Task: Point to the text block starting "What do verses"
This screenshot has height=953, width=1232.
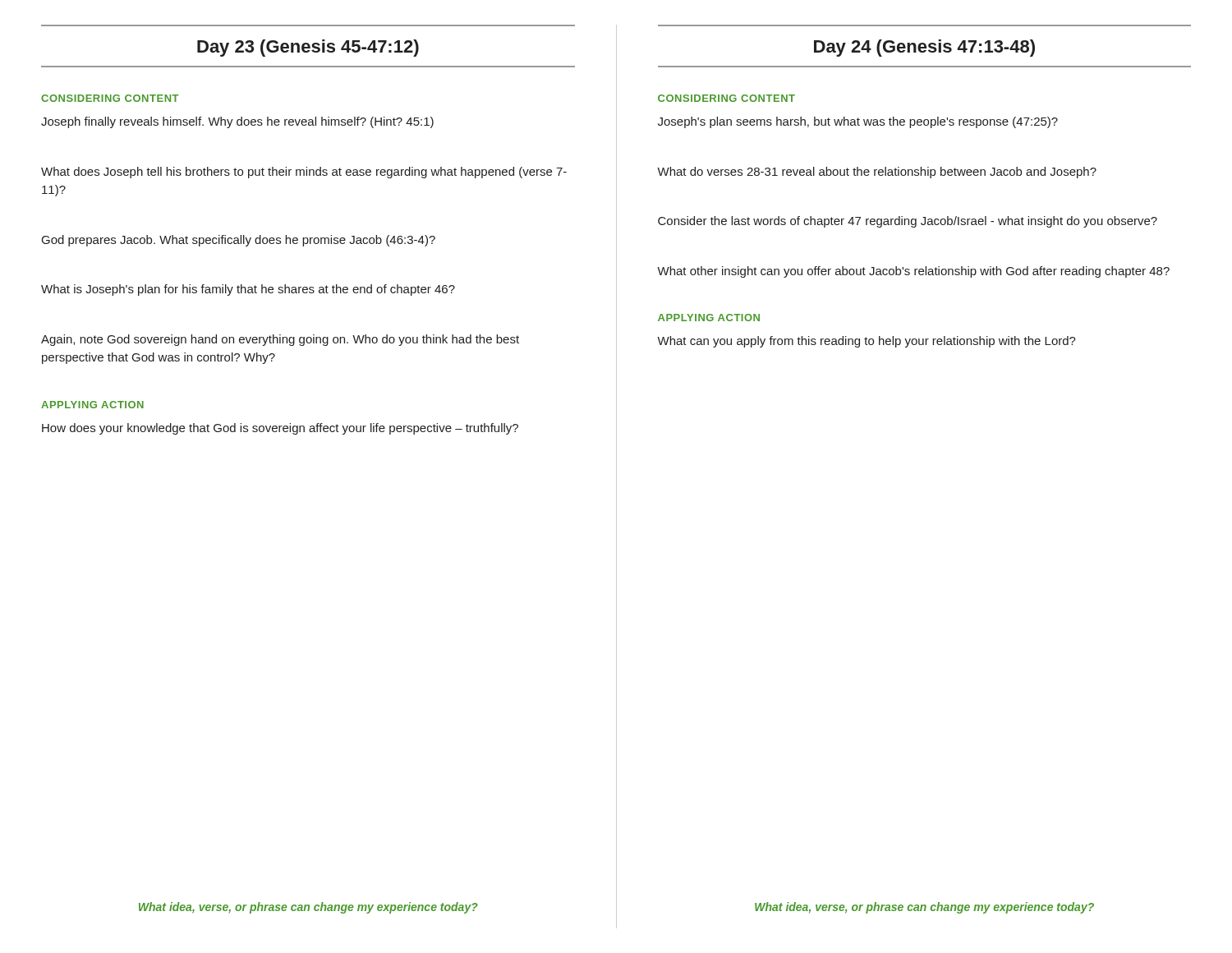Action: click(x=877, y=171)
